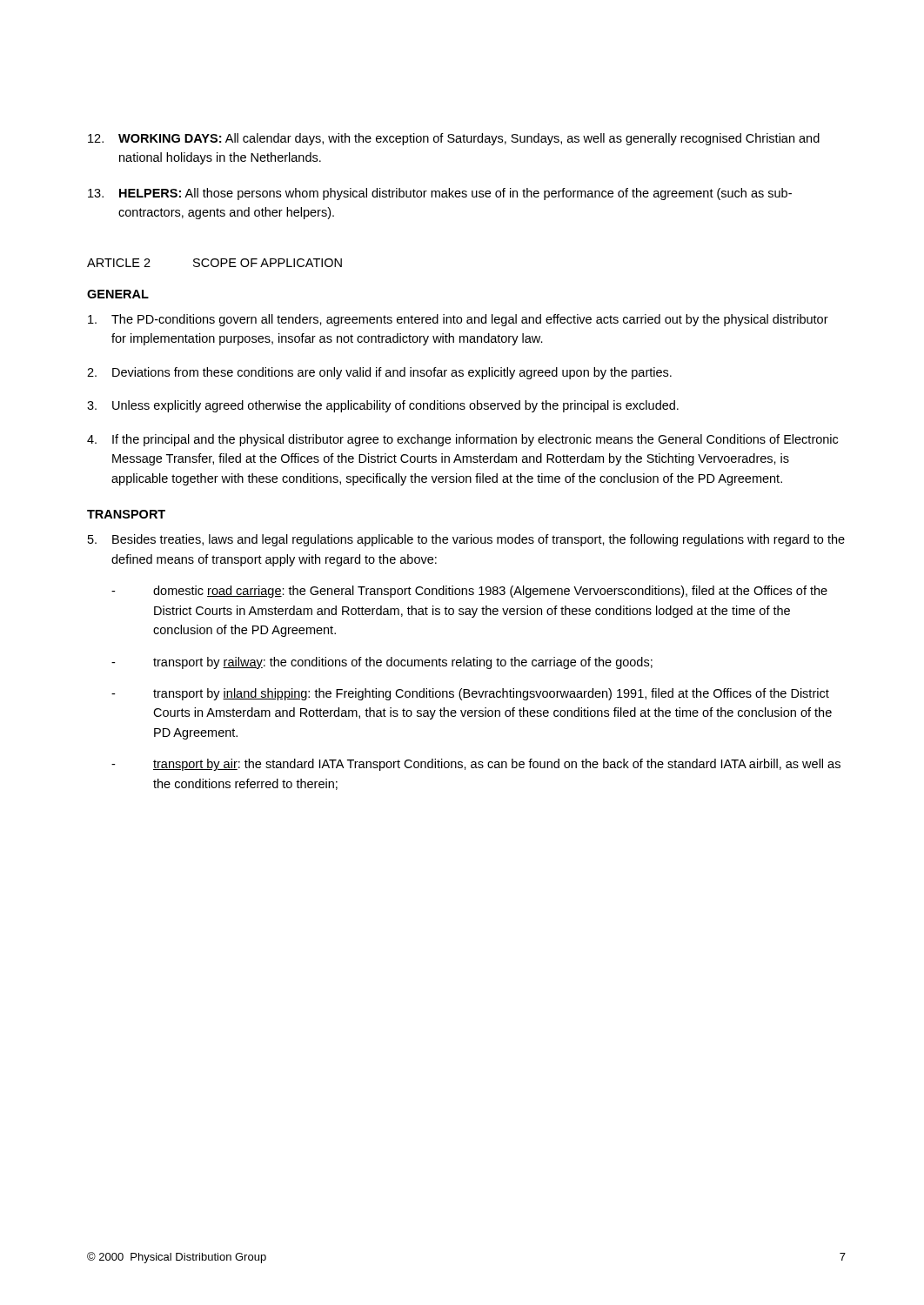This screenshot has width=924, height=1305.
Task: Click on the element starting "12. WORKING DAYS: All calendar days,"
Action: point(466,148)
